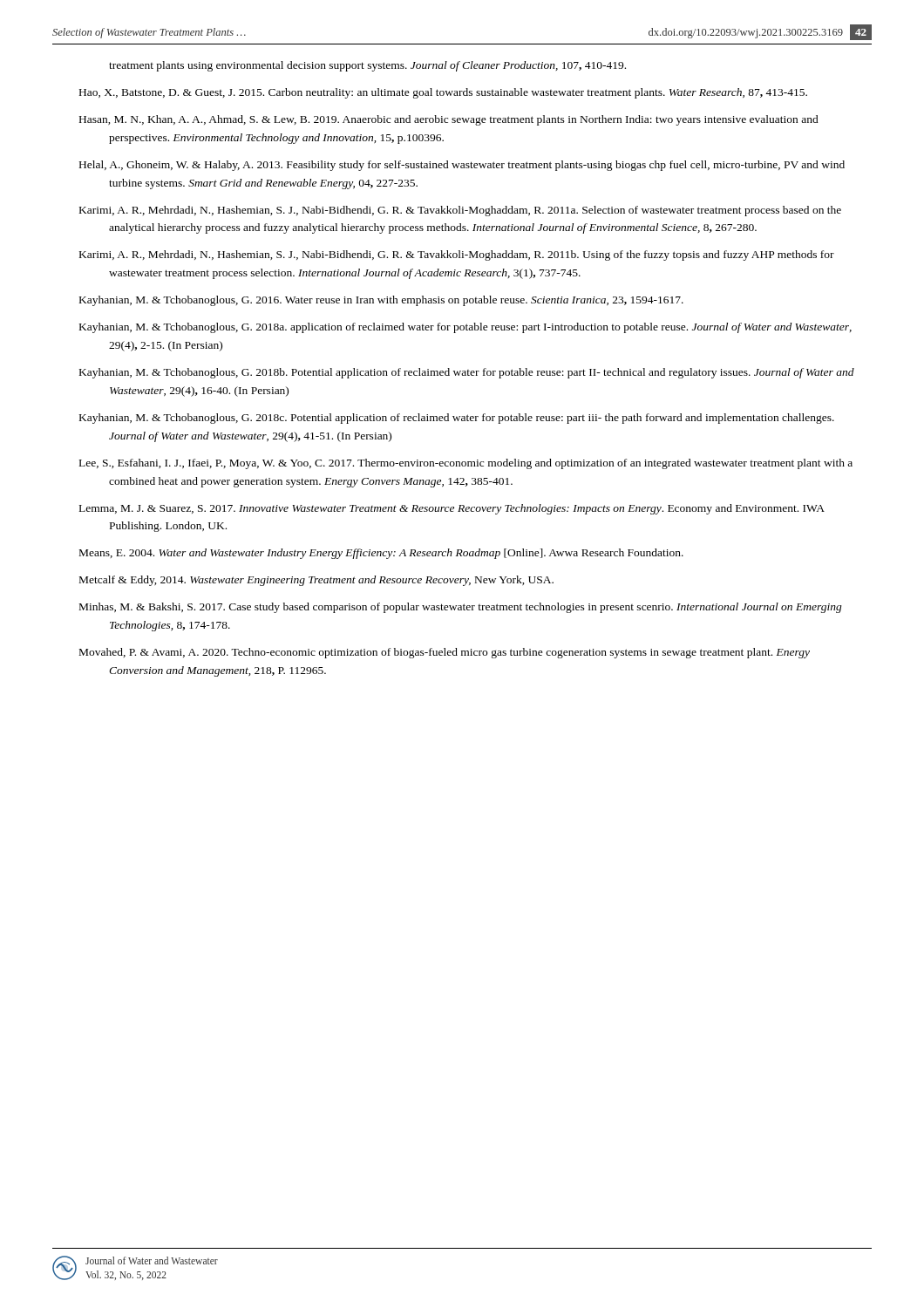The width and height of the screenshot is (924, 1308).
Task: Click on the text starting "Hao, X., Batstone, D. & Guest, J. 2015."
Action: click(x=443, y=92)
